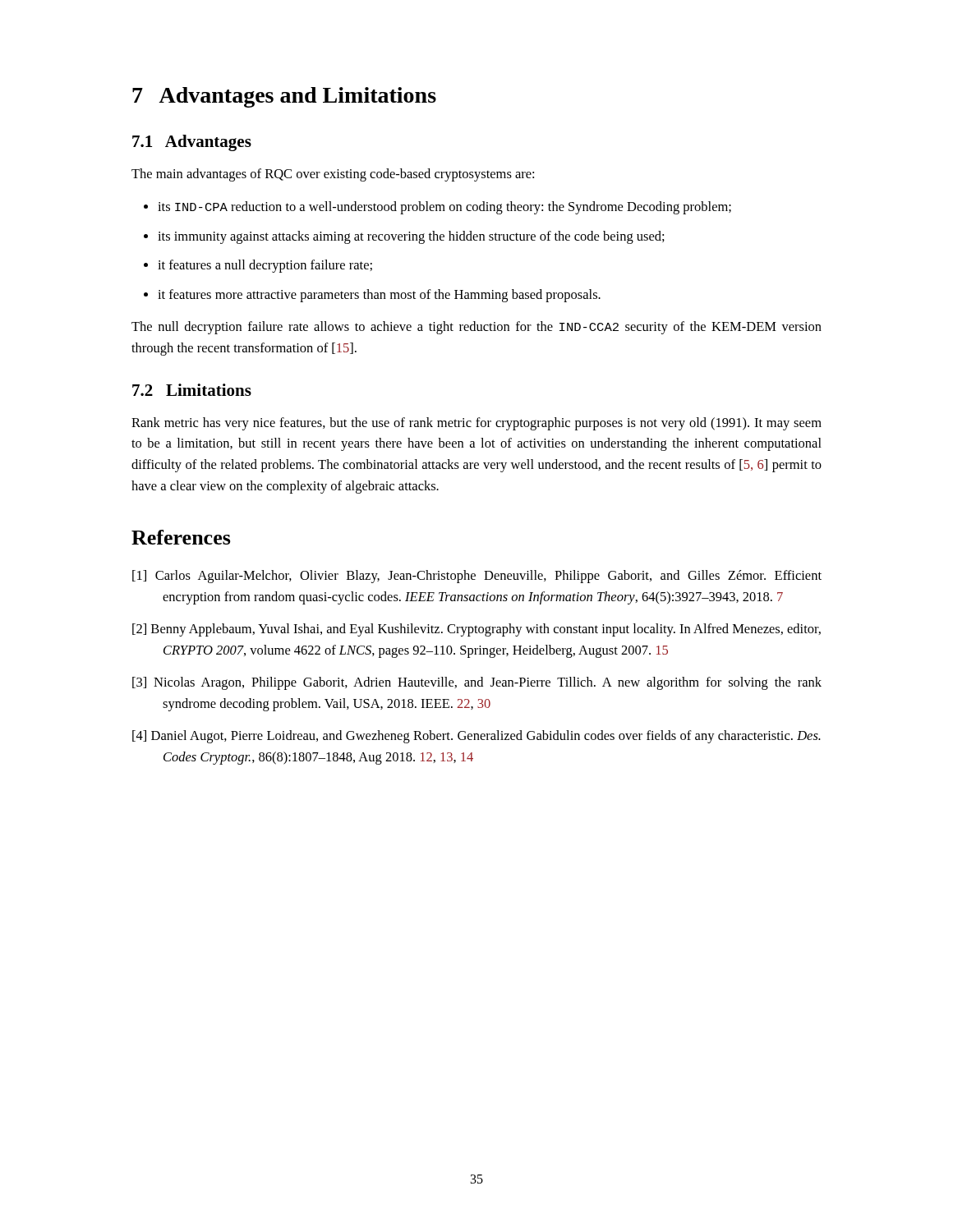This screenshot has height=1232, width=953.
Task: Find "7.1 Advantages" on this page
Action: pos(192,143)
